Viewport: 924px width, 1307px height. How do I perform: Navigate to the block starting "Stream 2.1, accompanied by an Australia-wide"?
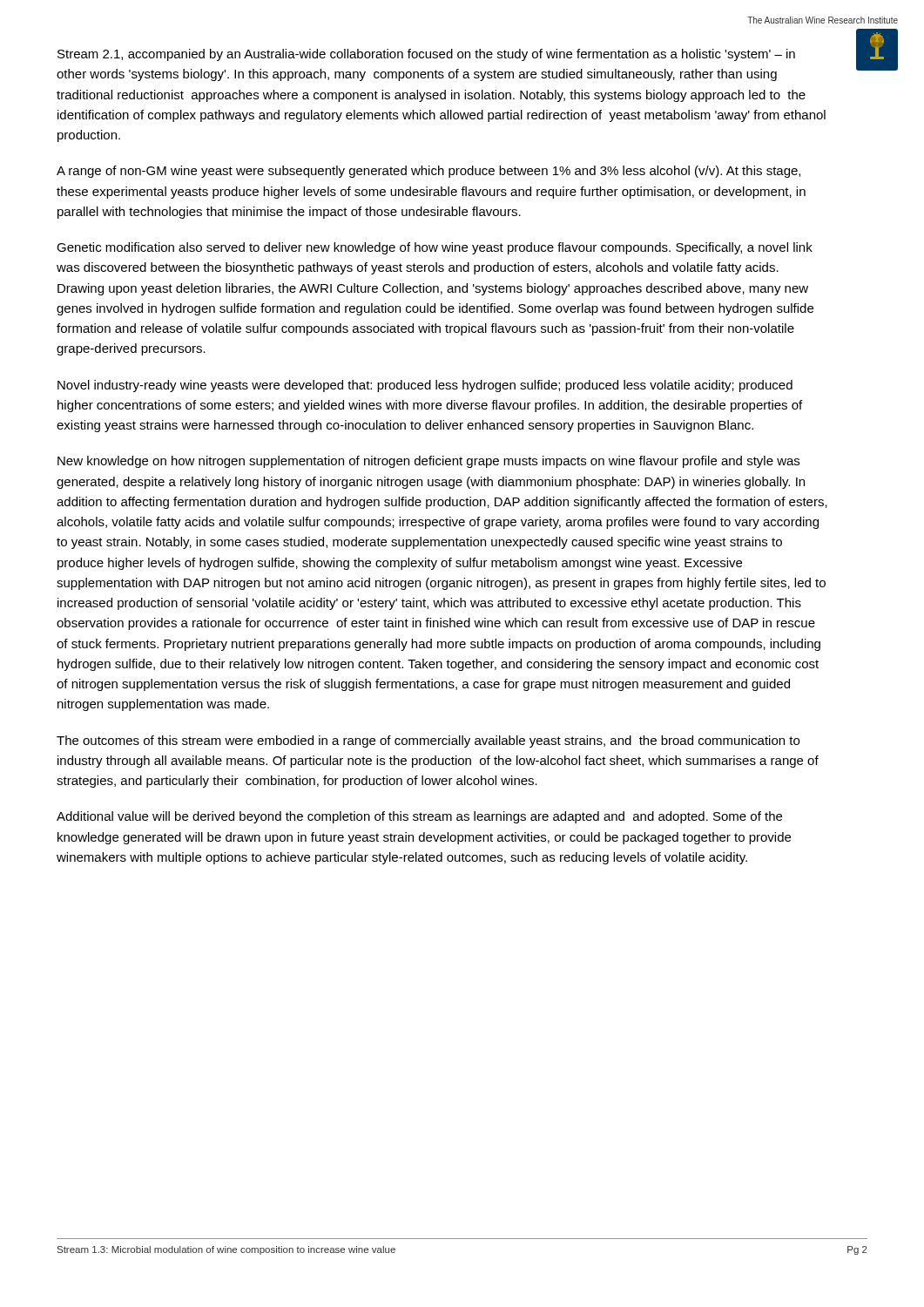442,94
